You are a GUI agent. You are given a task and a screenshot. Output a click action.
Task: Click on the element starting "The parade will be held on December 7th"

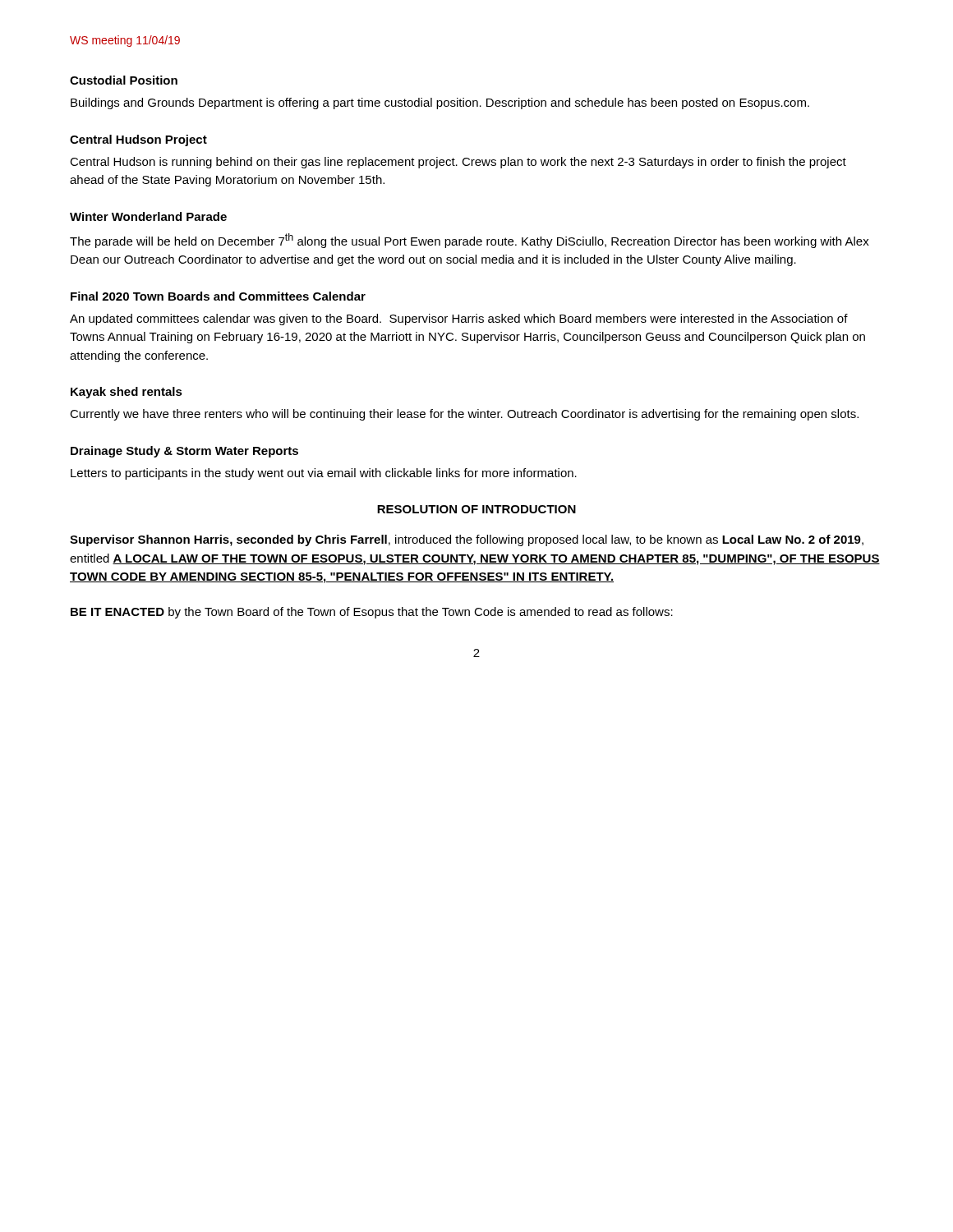click(469, 249)
